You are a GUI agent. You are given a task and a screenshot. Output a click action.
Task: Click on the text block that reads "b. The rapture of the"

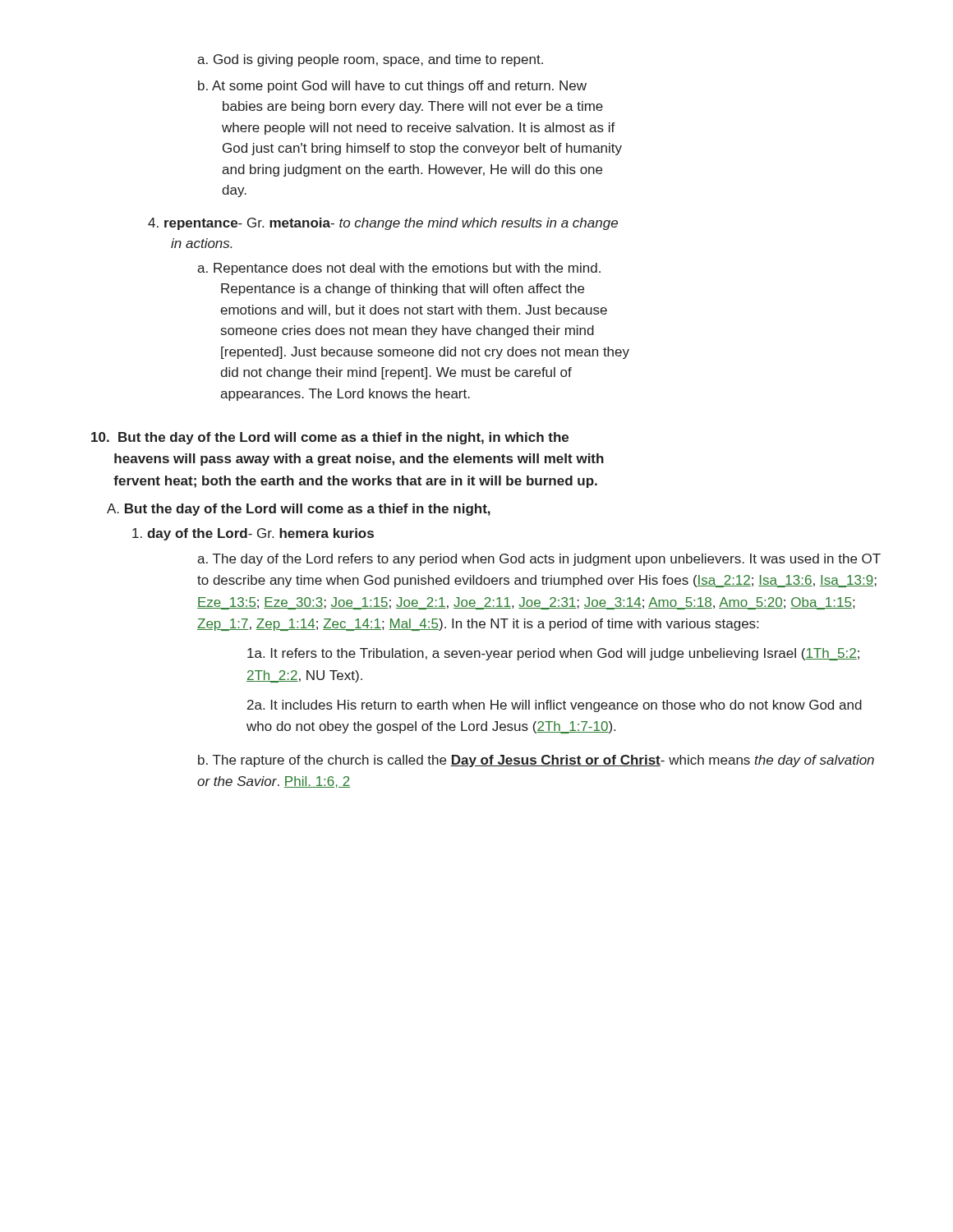[536, 771]
